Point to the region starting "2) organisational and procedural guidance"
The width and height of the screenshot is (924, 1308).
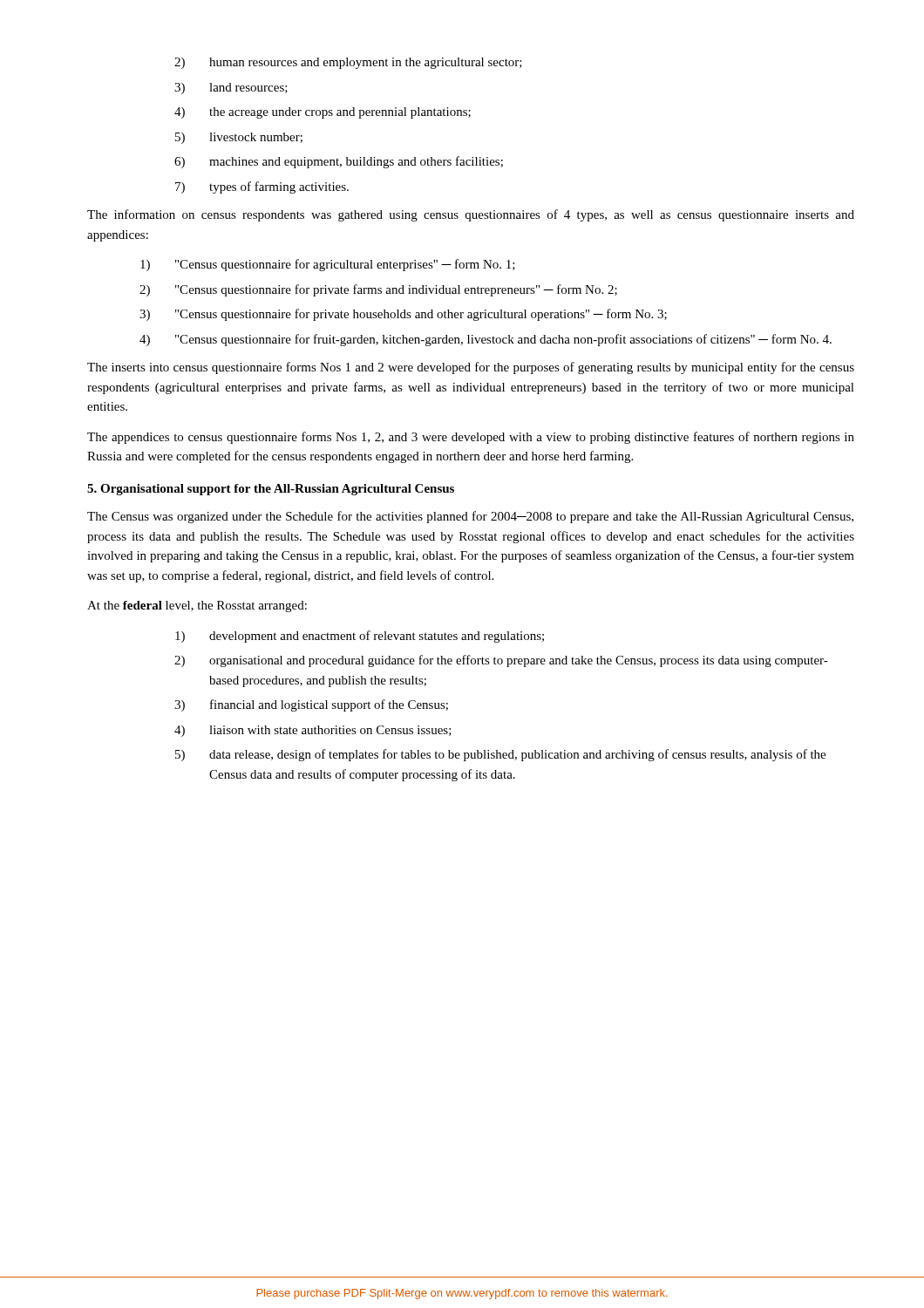click(x=514, y=670)
